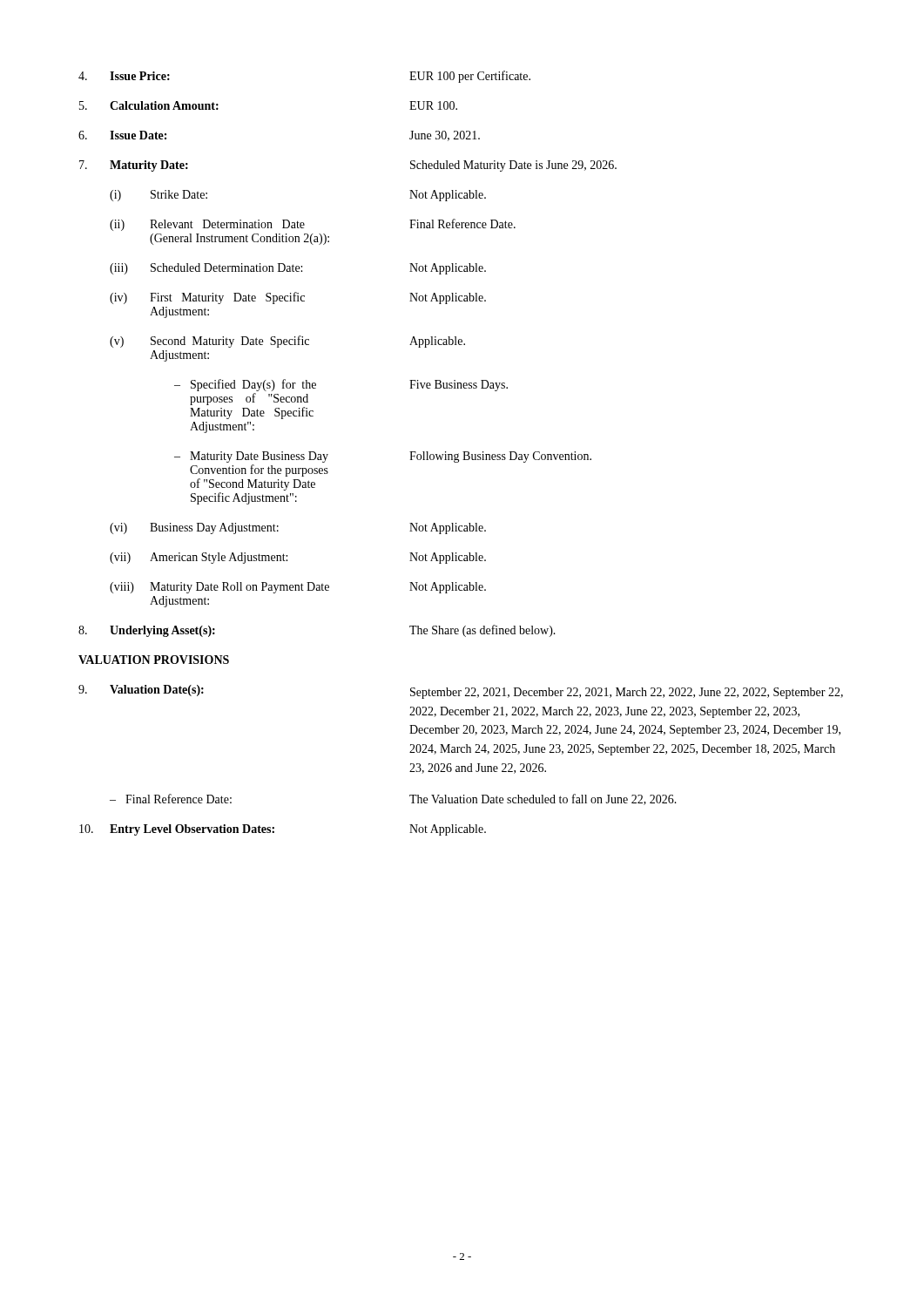This screenshot has height=1307, width=924.
Task: Locate the element starting "(ii) Relevant Determination Date(General Instrument"
Action: pyautogui.click(x=462, y=232)
